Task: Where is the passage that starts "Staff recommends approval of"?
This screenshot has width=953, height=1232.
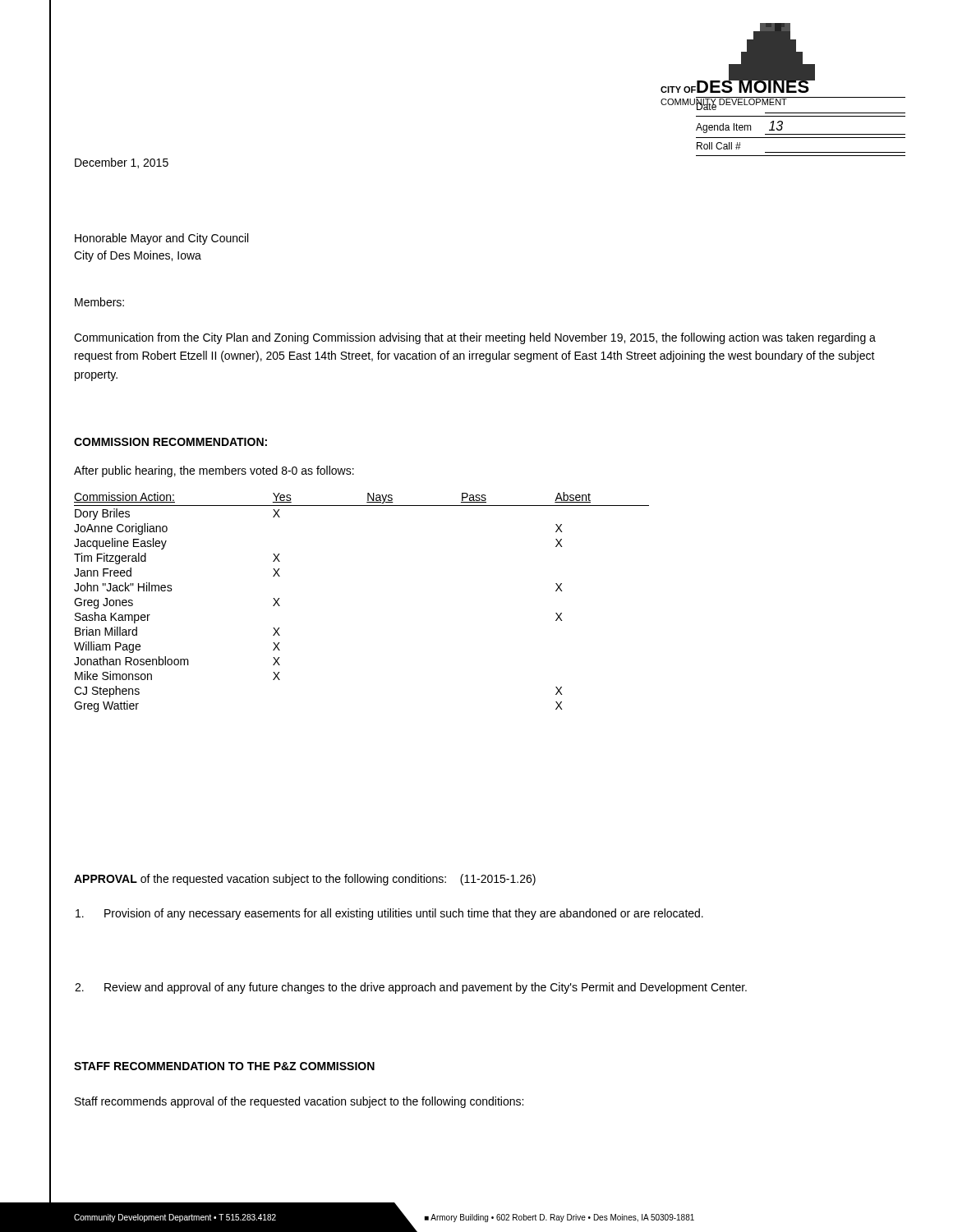Action: click(x=299, y=1101)
